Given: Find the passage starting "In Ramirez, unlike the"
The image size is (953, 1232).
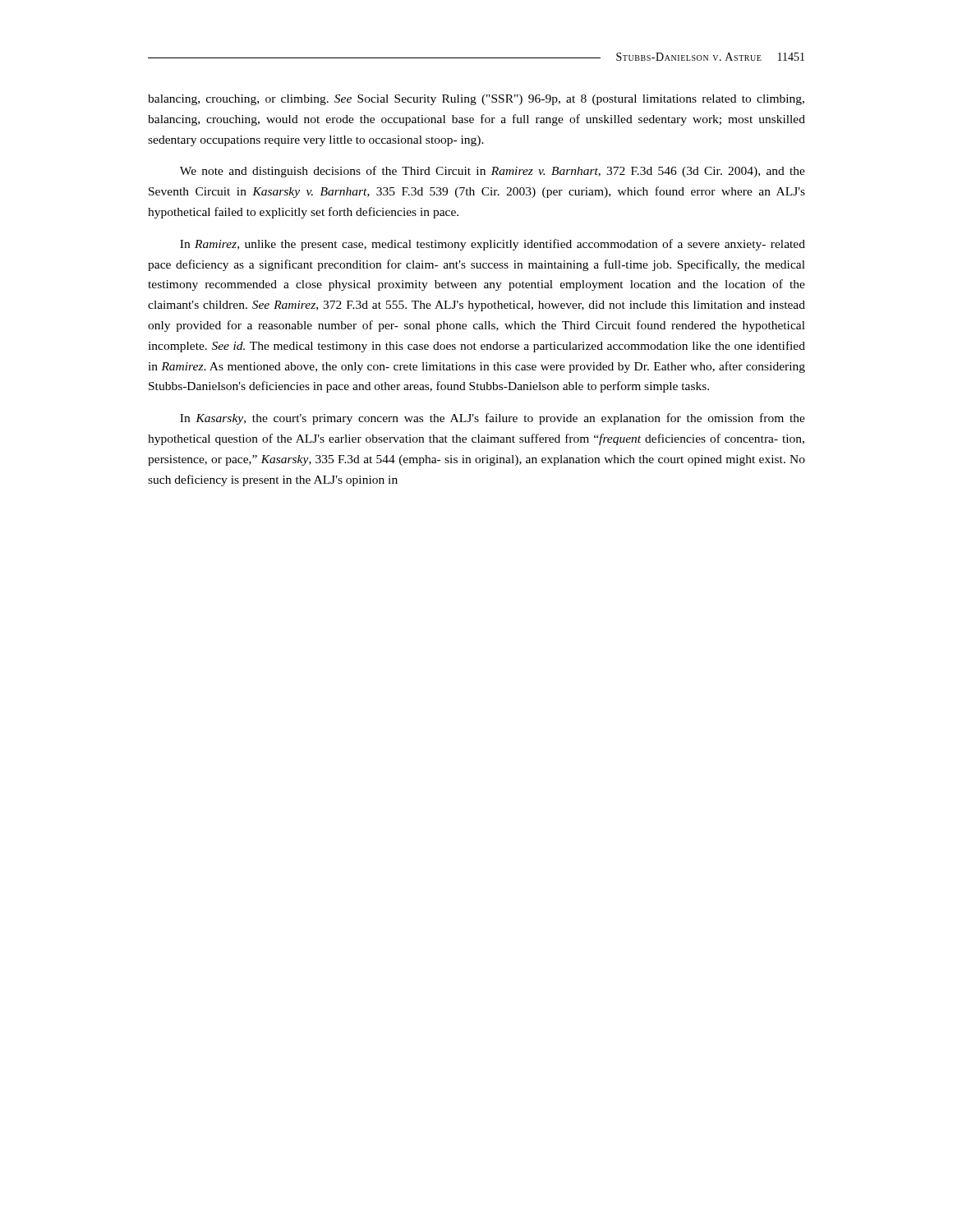Looking at the screenshot, I should coord(476,315).
